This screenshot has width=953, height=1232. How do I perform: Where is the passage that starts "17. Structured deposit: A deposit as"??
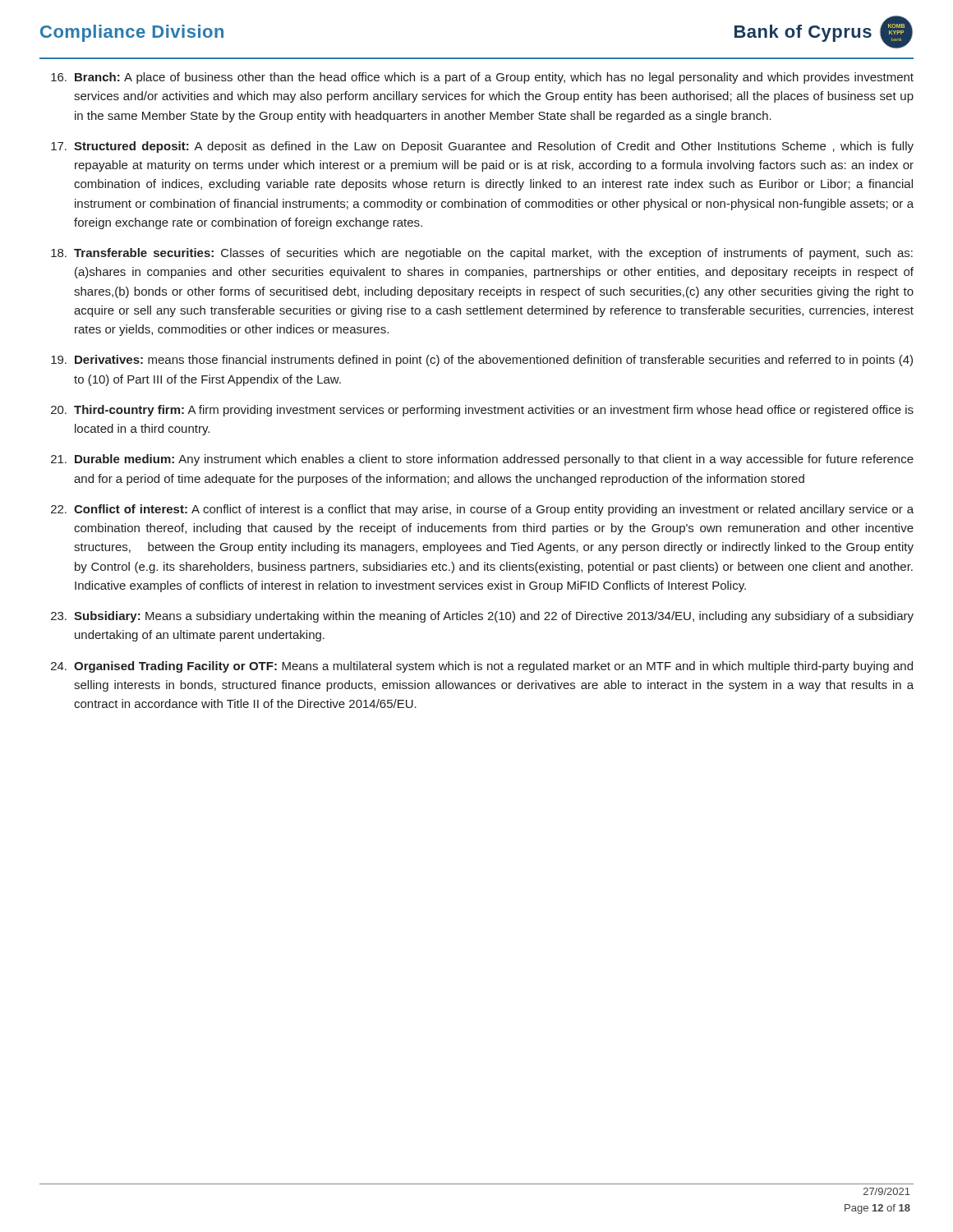(x=476, y=184)
